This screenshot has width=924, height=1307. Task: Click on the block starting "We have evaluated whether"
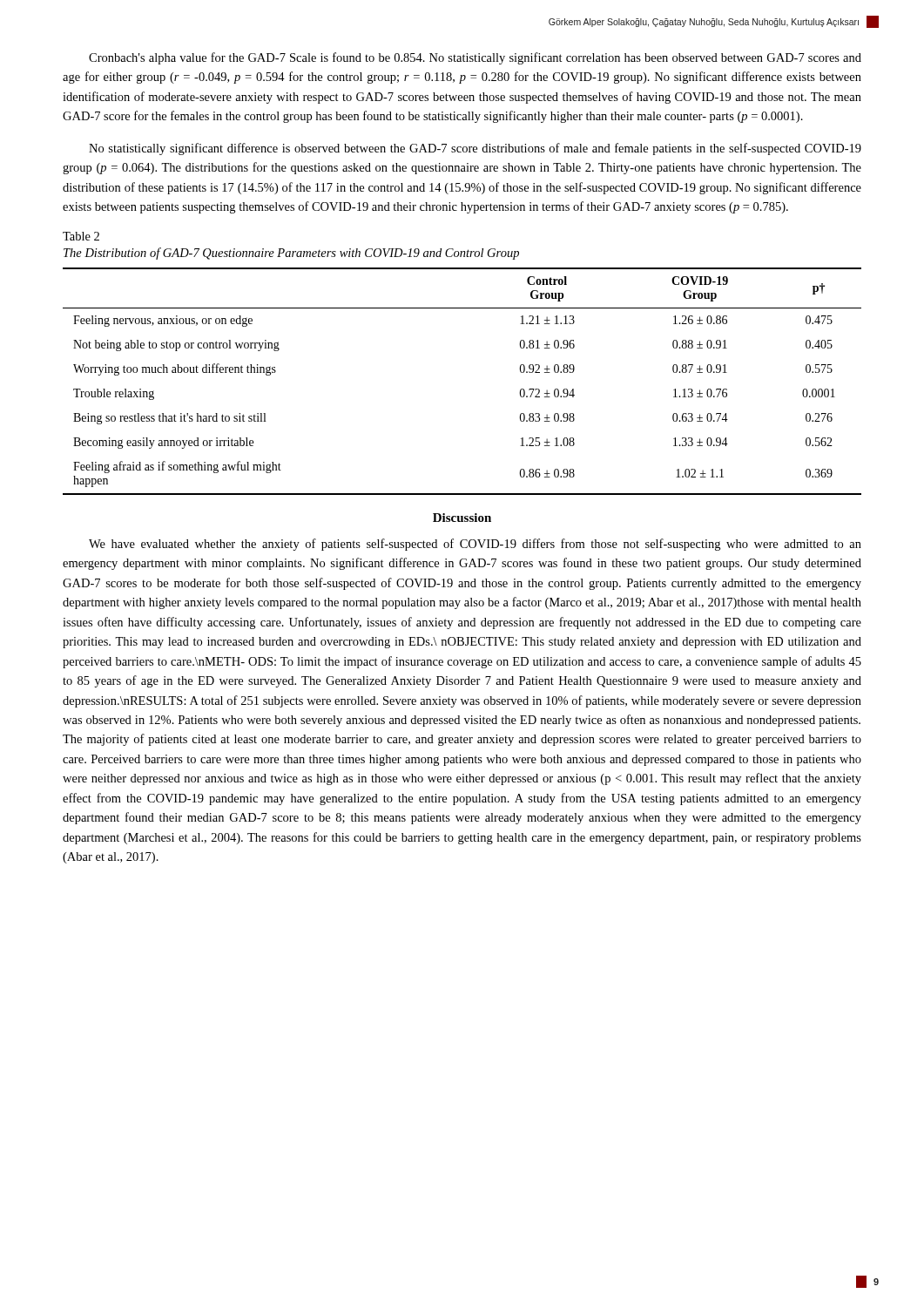(x=462, y=700)
